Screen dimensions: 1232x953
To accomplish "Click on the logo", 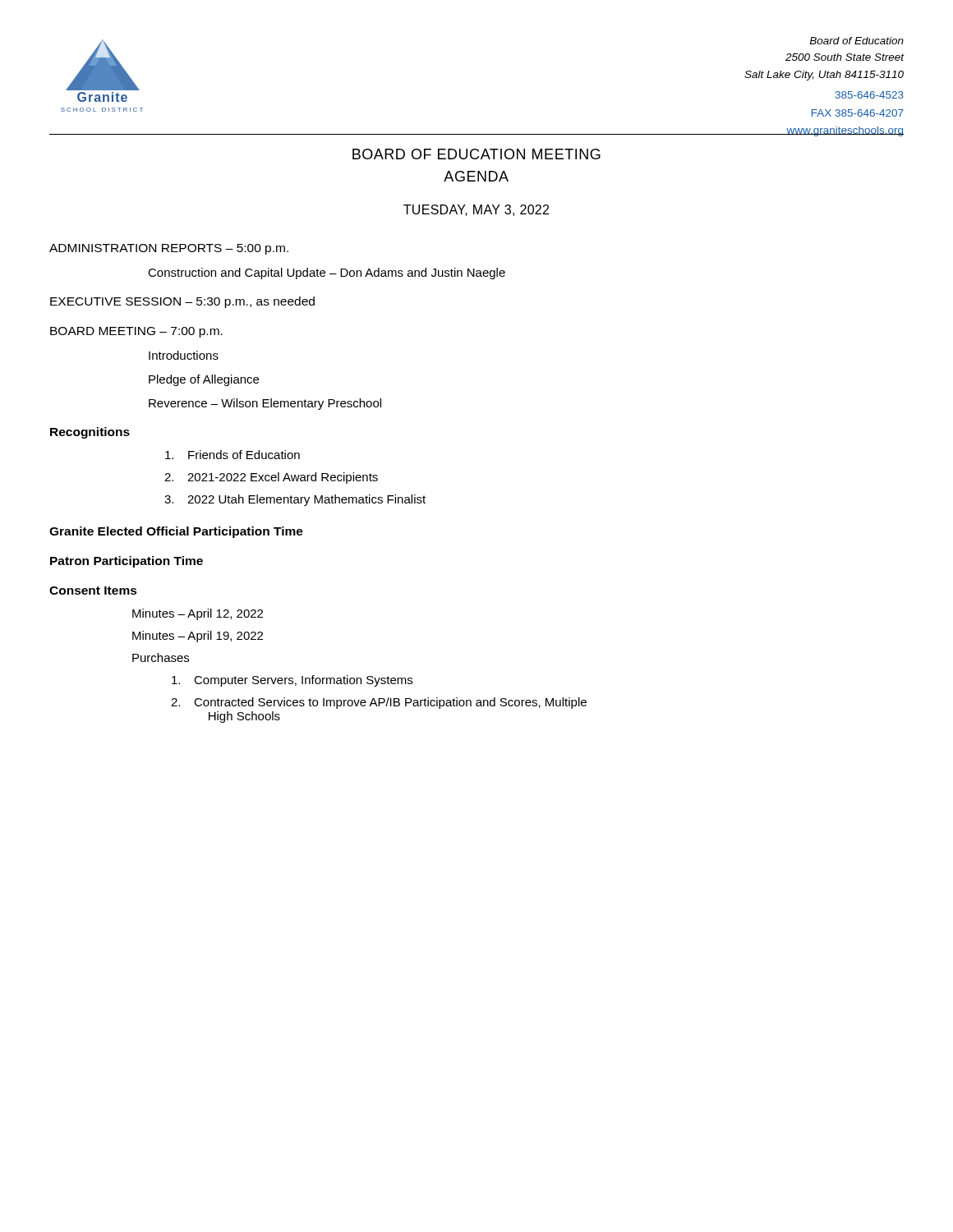I will pos(103,75).
